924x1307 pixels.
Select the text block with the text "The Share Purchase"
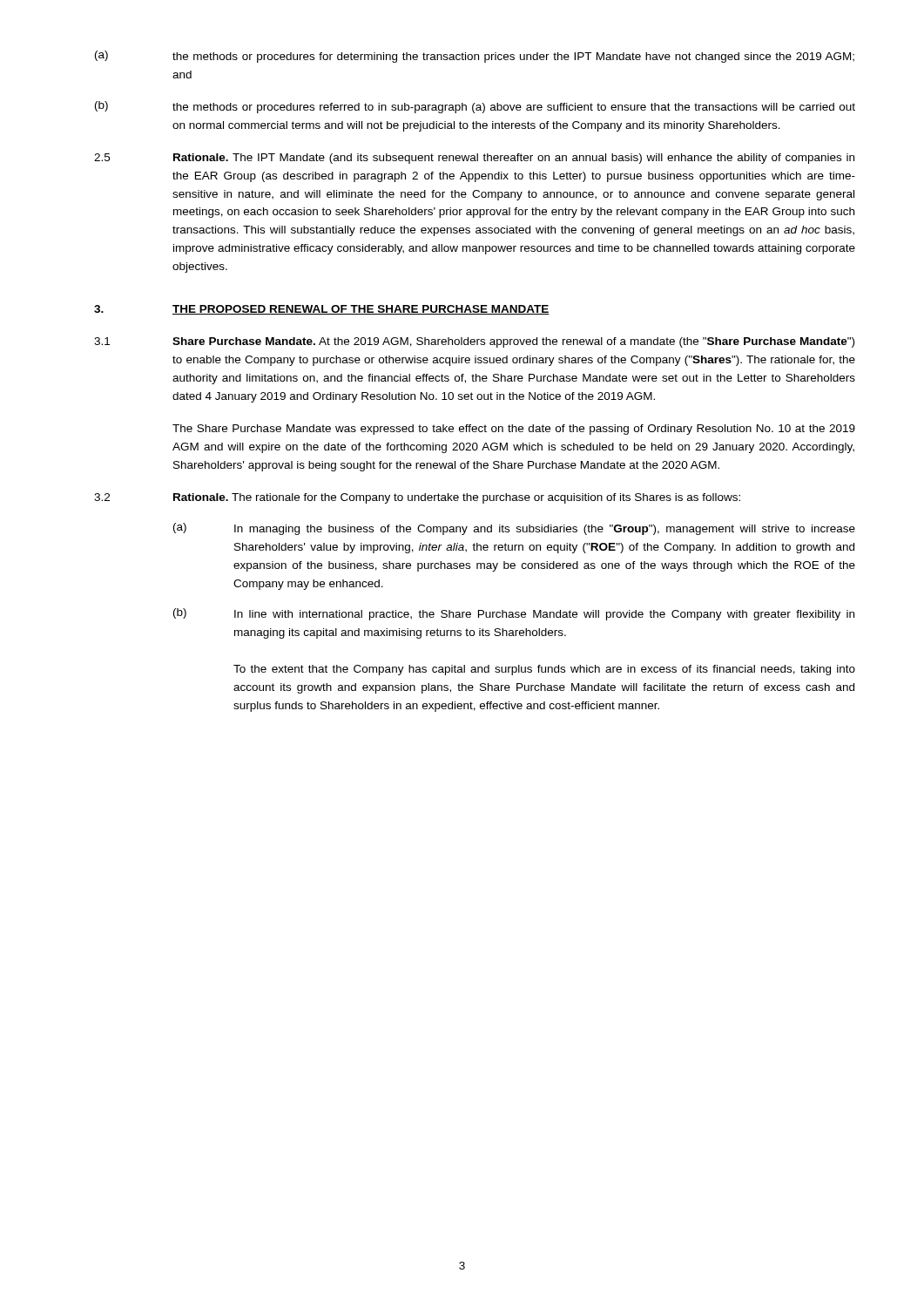pyautogui.click(x=475, y=447)
